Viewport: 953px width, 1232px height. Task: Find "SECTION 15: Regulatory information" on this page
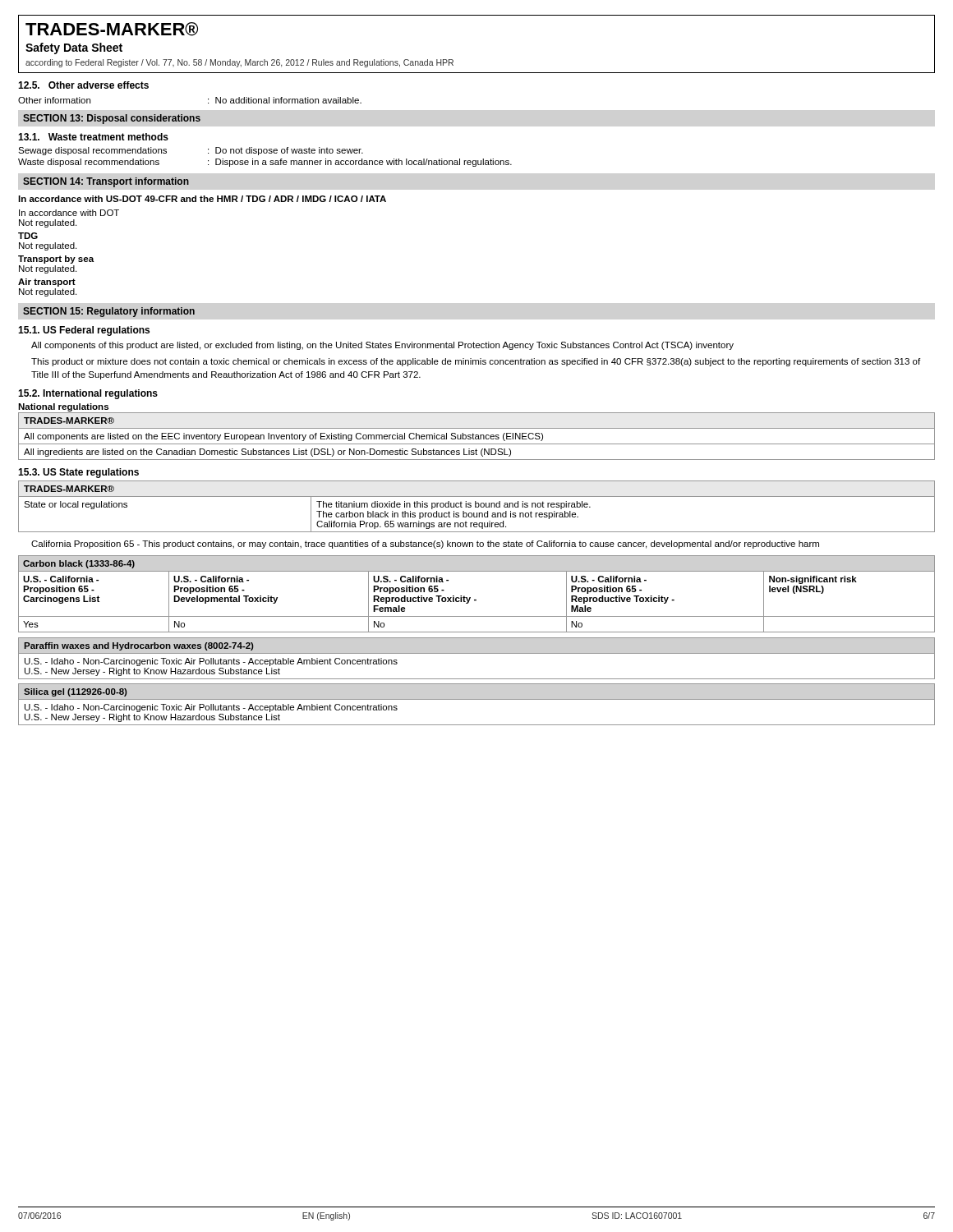coord(109,311)
